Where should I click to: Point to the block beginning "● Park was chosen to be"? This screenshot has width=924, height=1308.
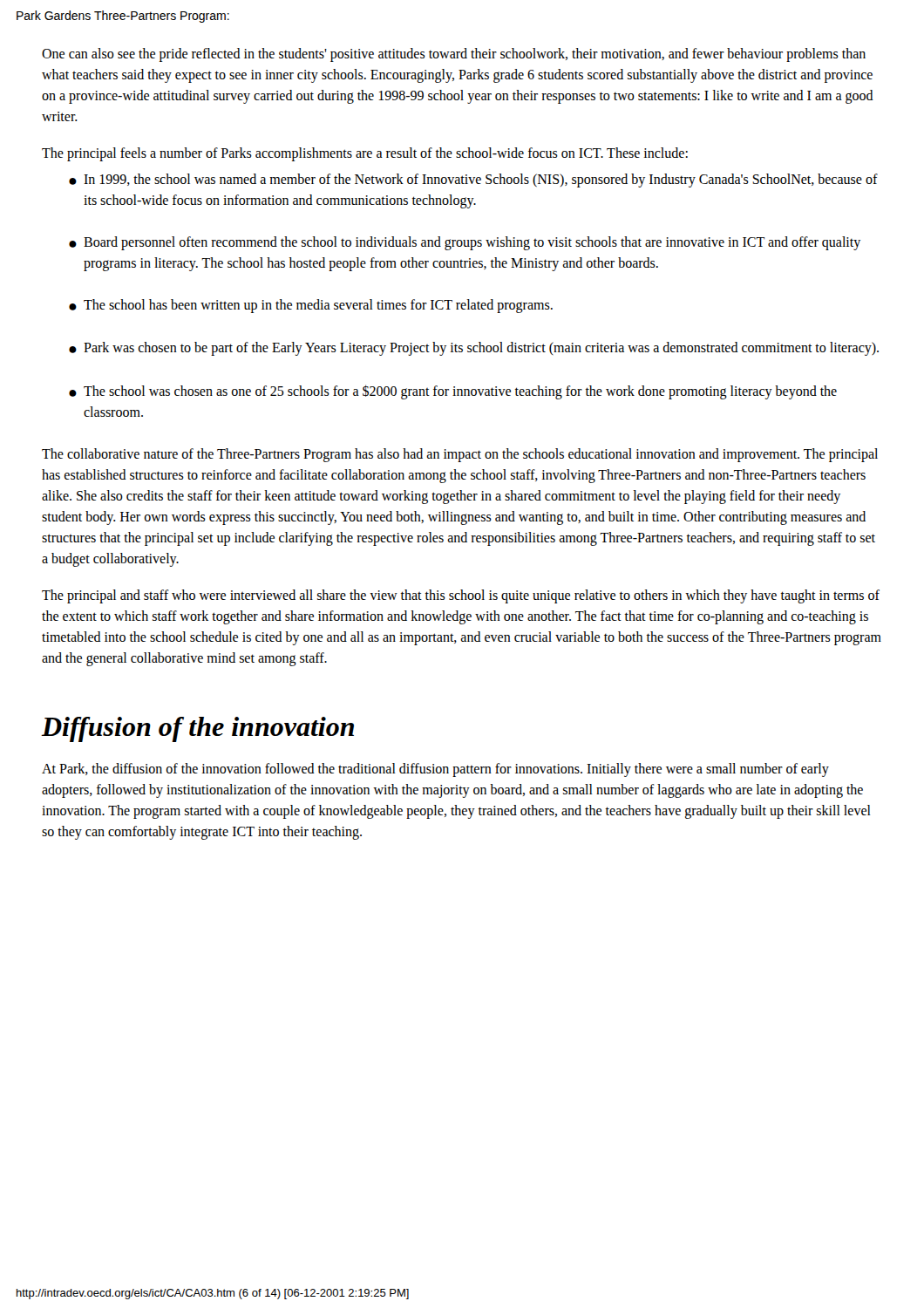coord(475,349)
